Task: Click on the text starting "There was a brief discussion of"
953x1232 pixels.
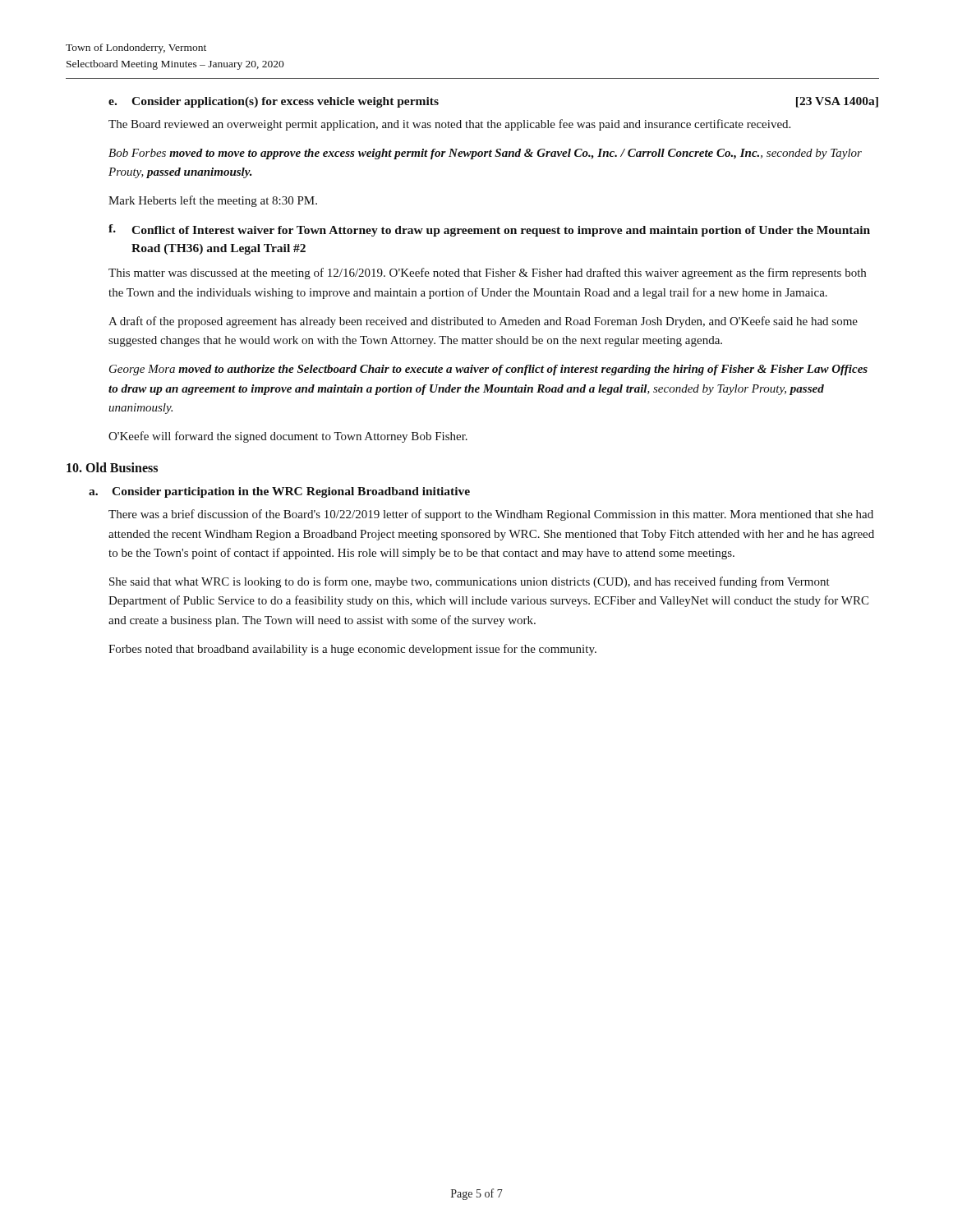Action: point(491,534)
